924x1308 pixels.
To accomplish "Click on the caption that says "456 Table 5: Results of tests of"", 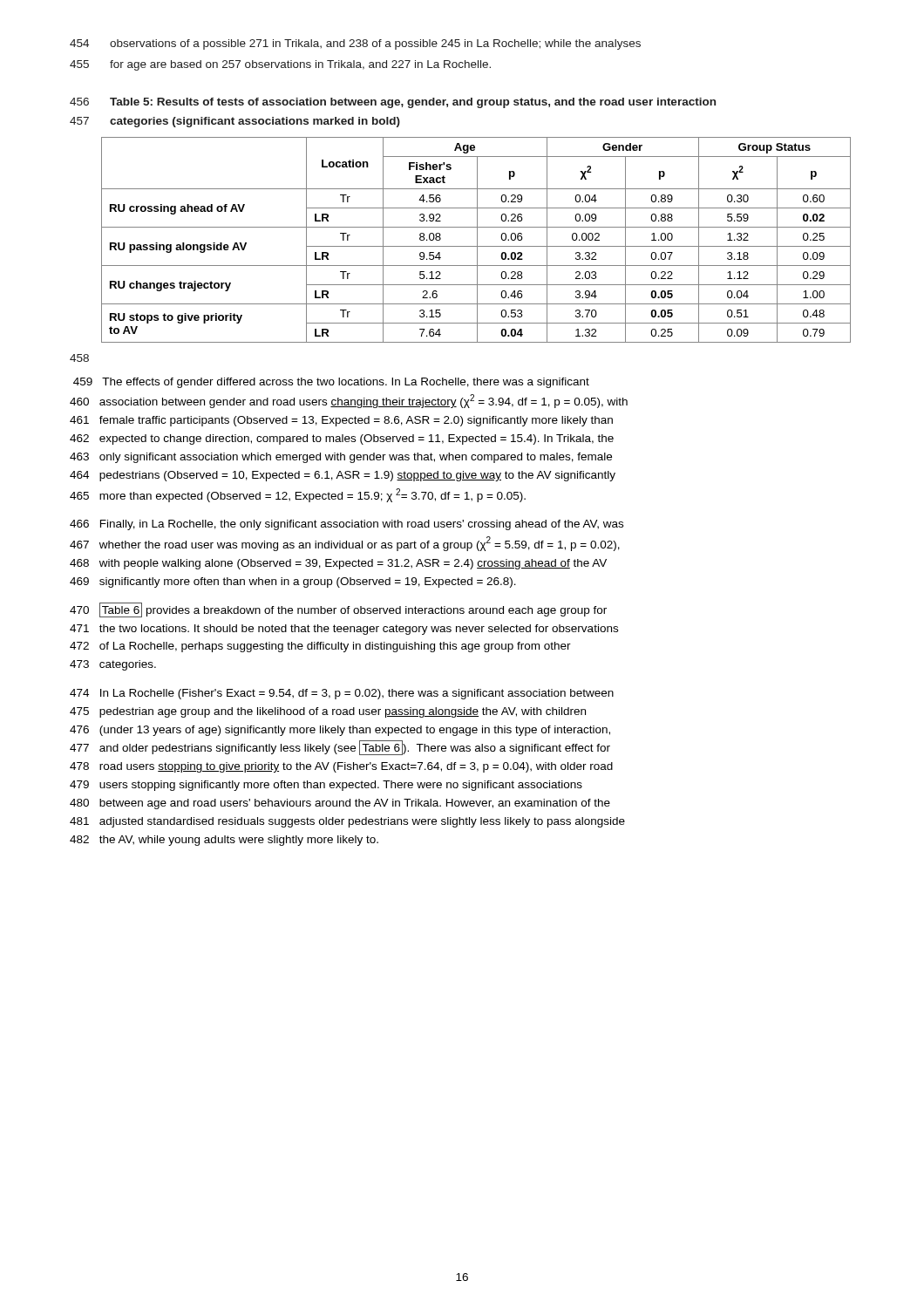I will click(x=462, y=111).
